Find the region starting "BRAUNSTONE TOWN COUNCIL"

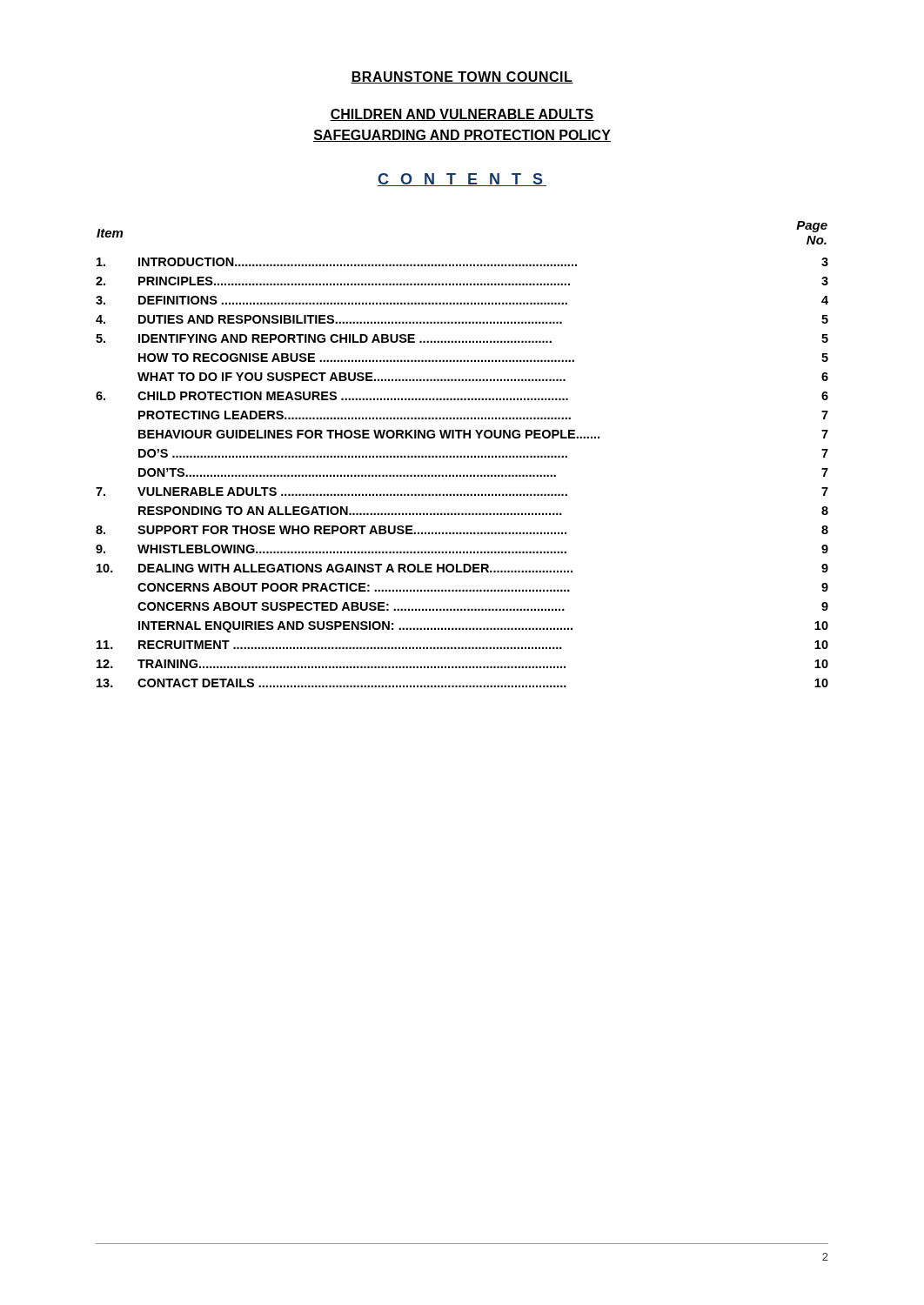[462, 77]
